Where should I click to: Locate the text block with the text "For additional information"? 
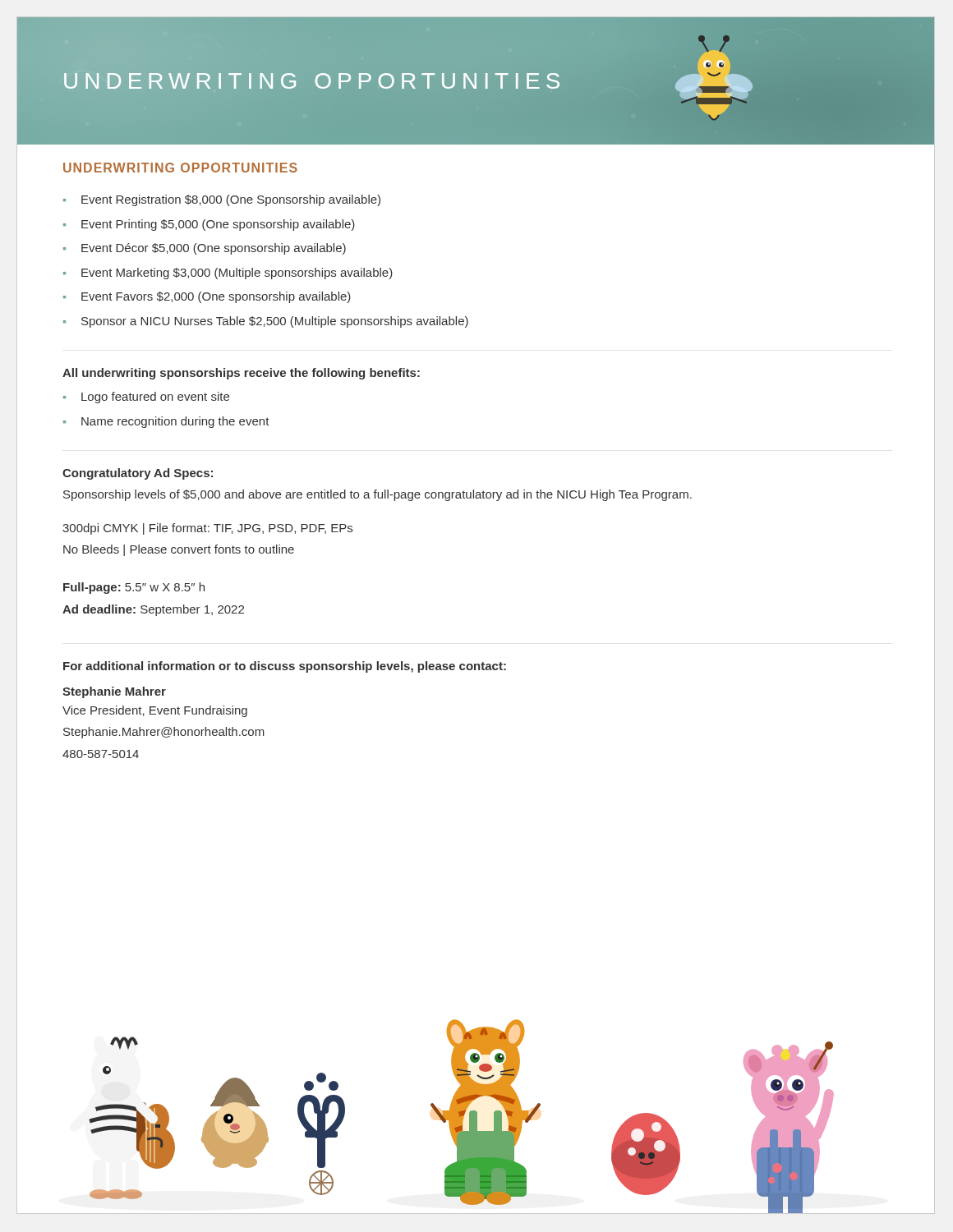point(285,666)
